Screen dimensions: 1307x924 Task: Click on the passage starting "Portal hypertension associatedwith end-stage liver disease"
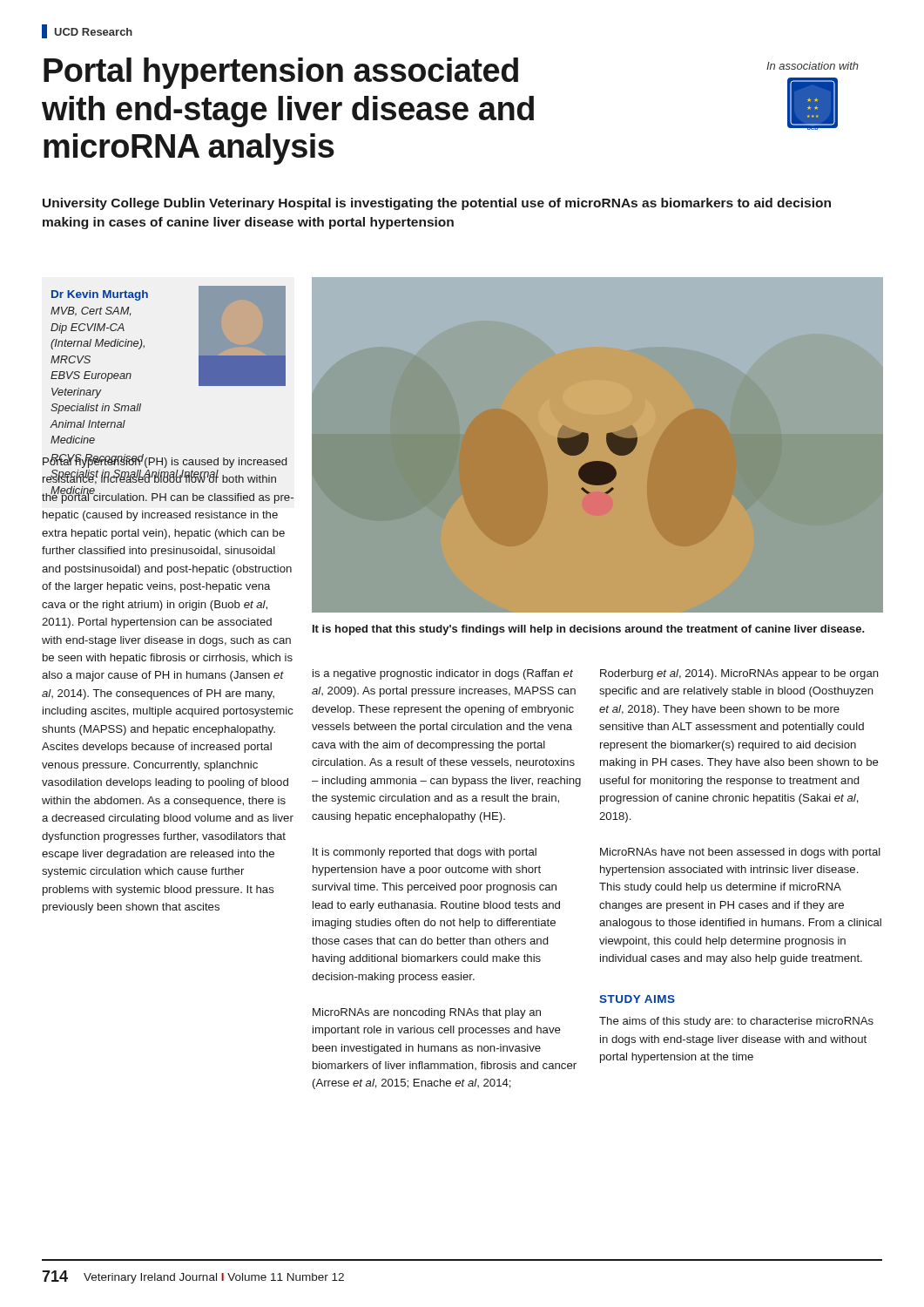[x=289, y=109]
